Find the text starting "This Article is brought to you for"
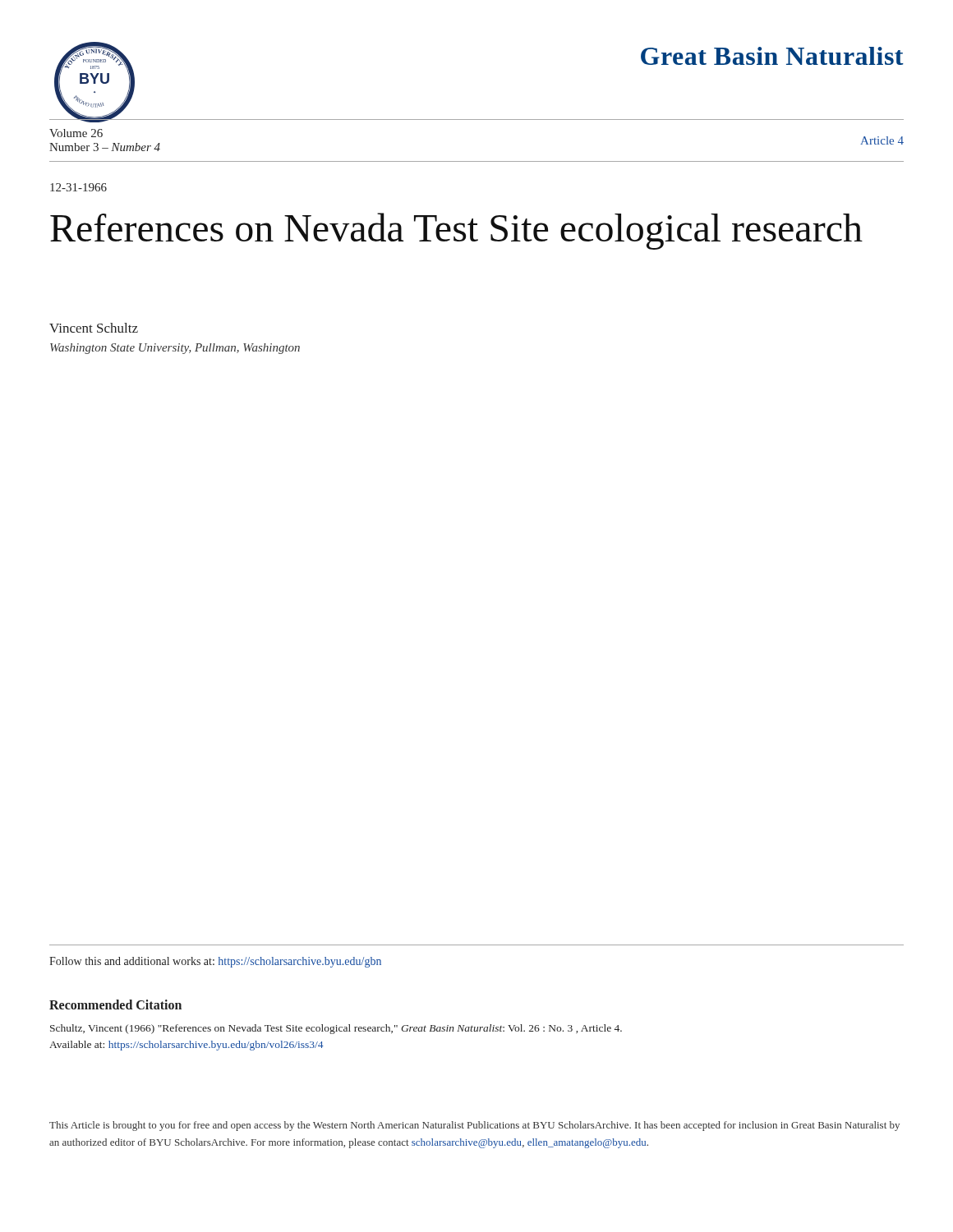Screen dimensions: 1232x953 click(x=475, y=1133)
